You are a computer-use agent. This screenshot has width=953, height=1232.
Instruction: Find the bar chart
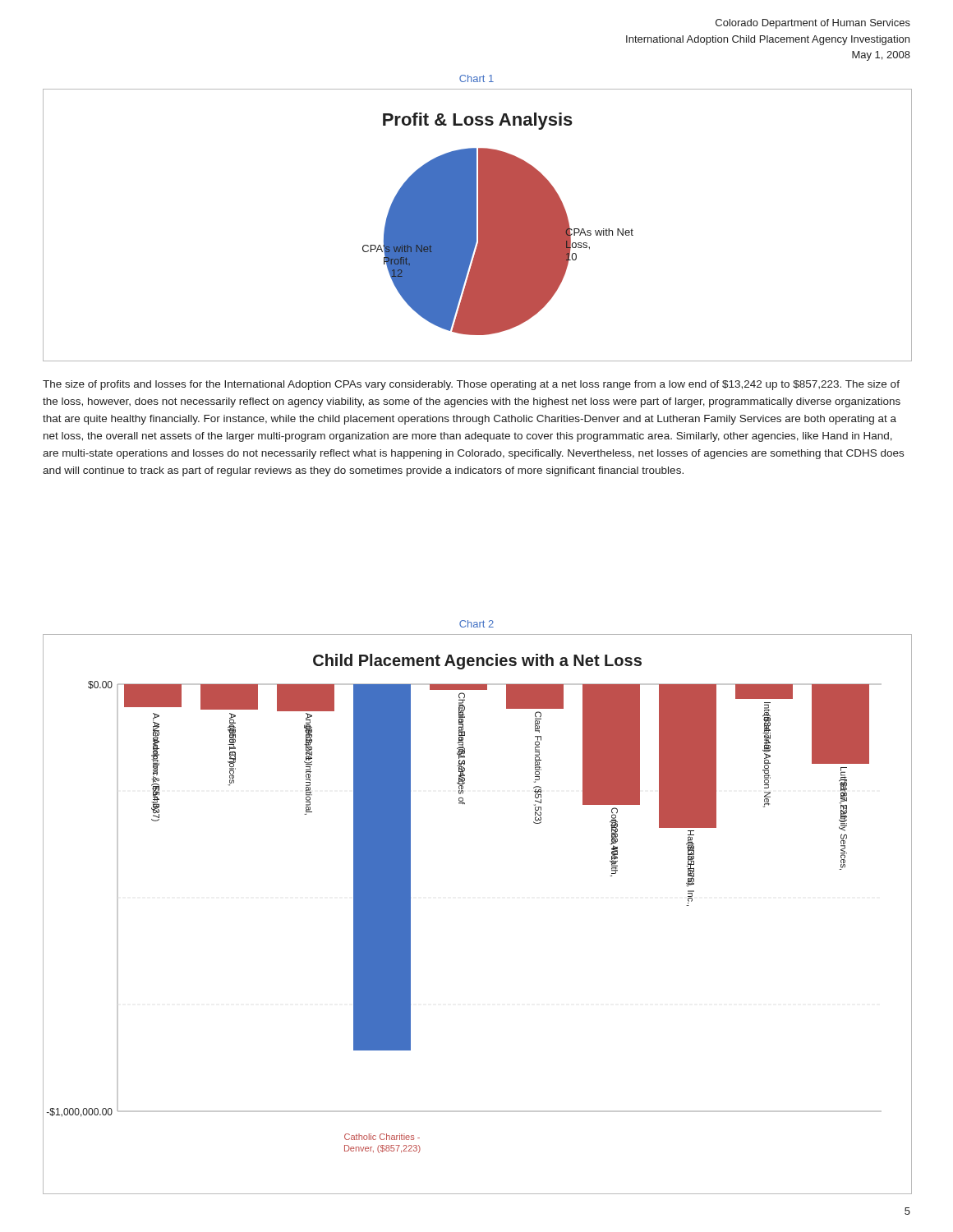(x=477, y=914)
